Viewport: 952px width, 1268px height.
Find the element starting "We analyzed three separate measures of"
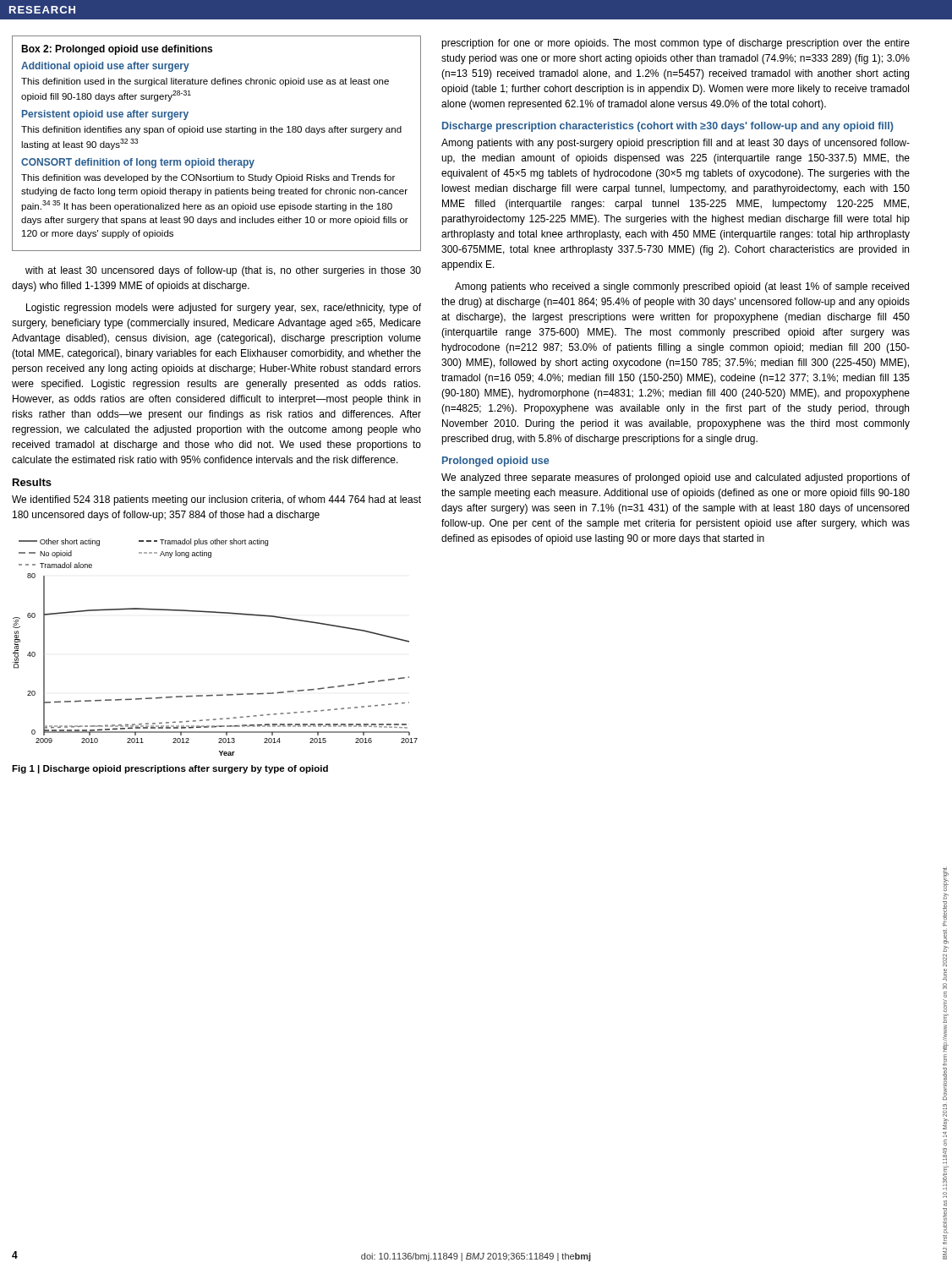point(676,508)
